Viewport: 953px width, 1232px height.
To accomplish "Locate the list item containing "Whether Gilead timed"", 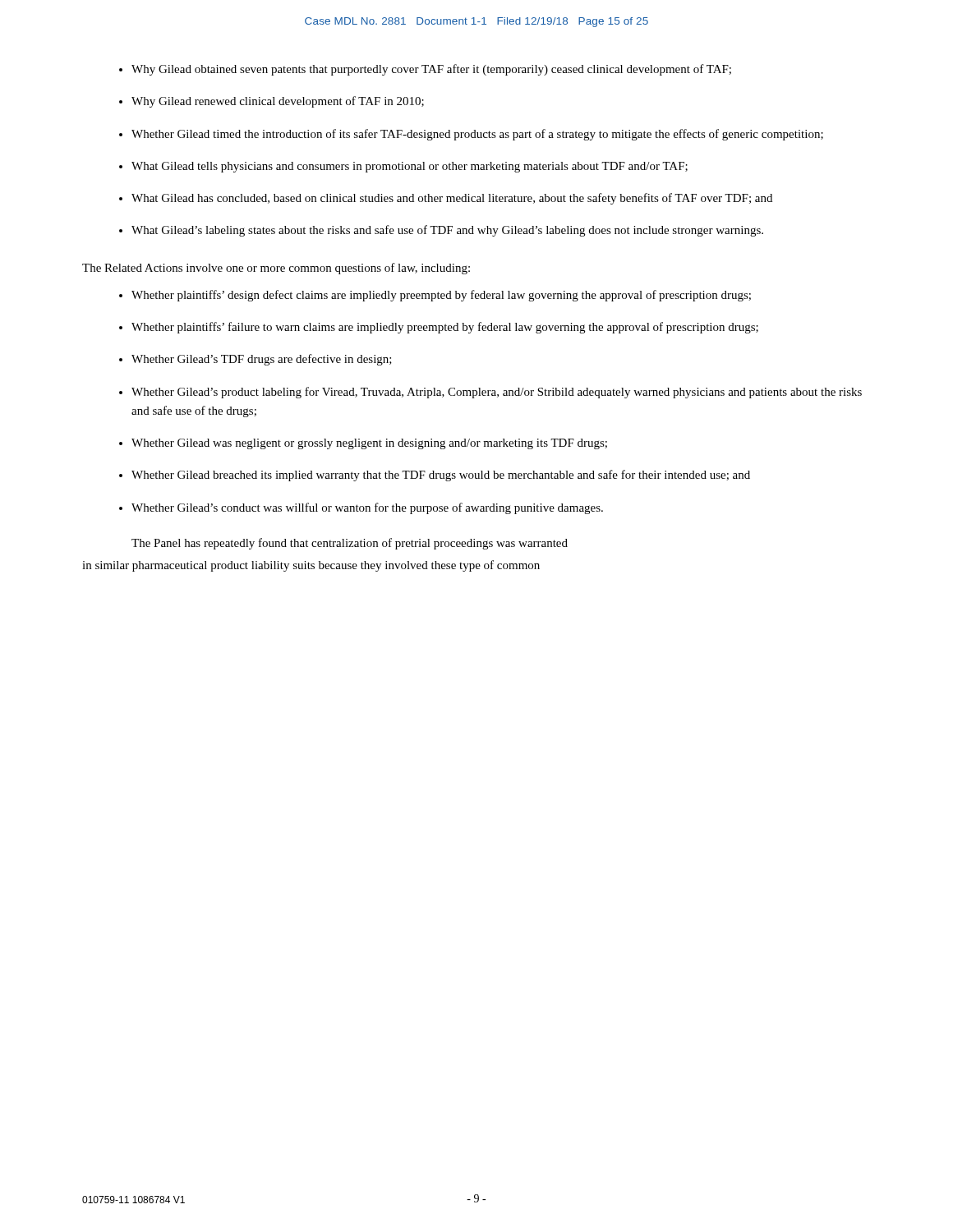I will pyautogui.click(x=478, y=133).
